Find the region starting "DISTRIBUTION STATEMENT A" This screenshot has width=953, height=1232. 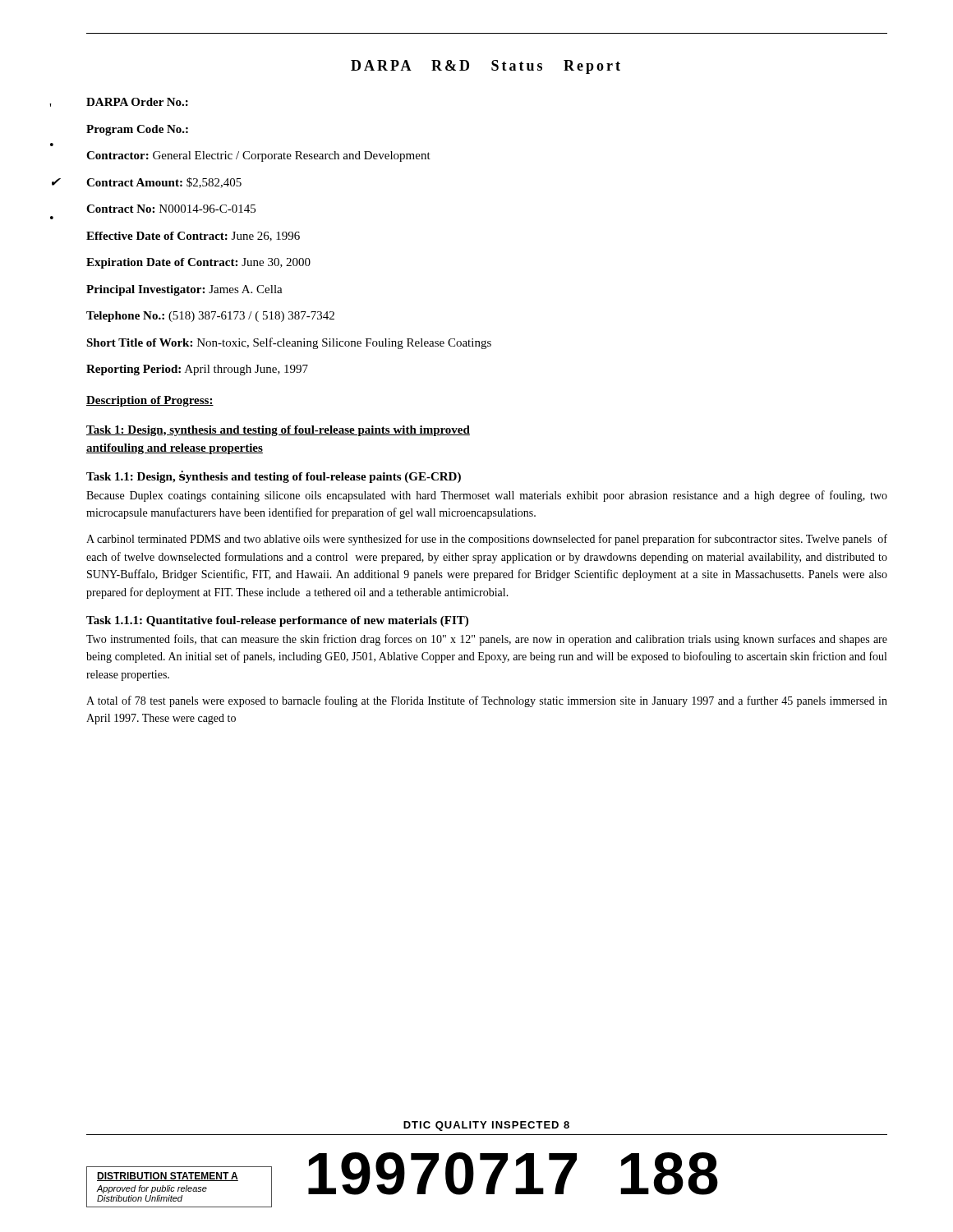[179, 1187]
